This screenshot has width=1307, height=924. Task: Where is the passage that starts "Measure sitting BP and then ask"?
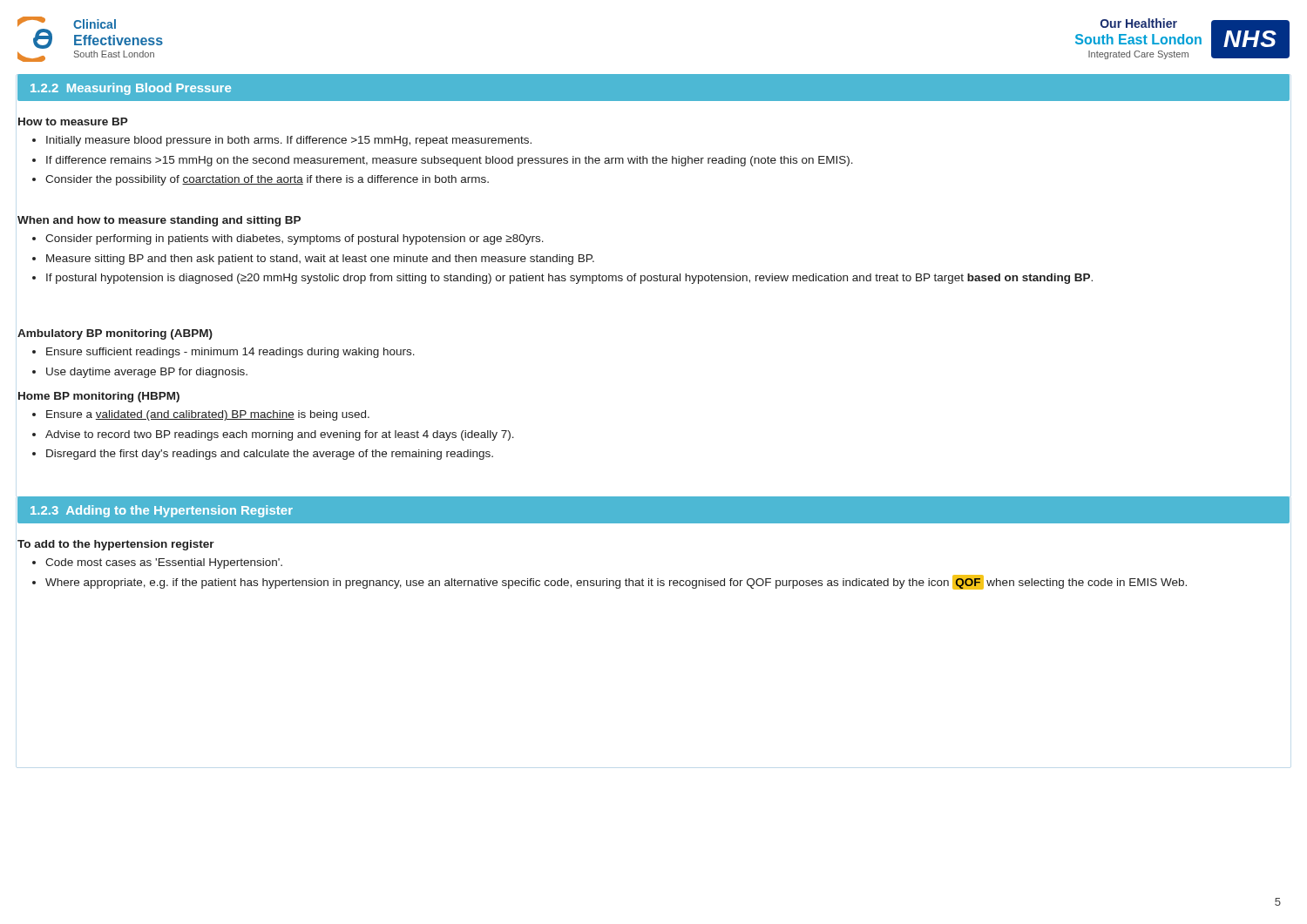pos(320,258)
